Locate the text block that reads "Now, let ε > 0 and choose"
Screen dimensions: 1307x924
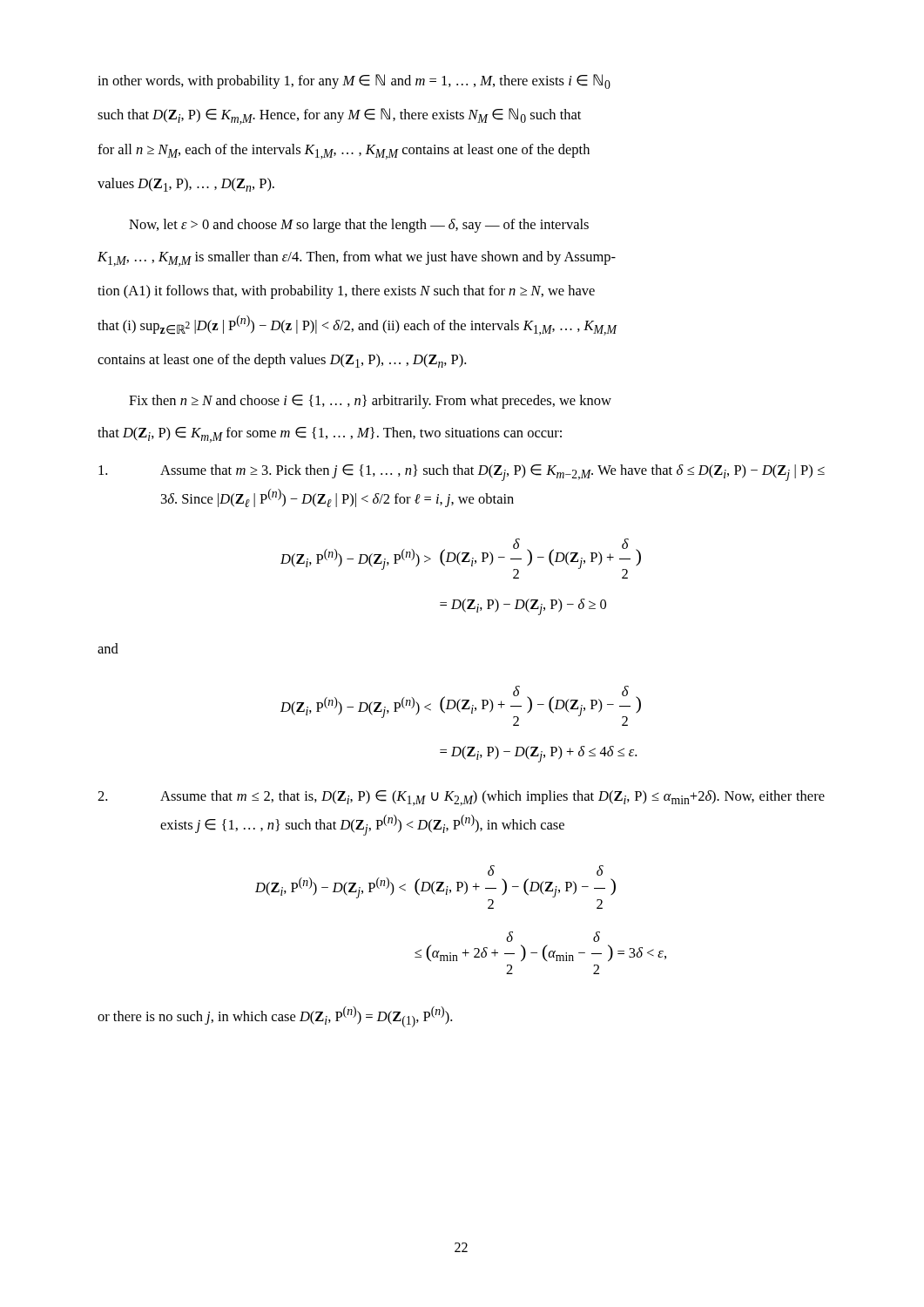click(x=461, y=294)
